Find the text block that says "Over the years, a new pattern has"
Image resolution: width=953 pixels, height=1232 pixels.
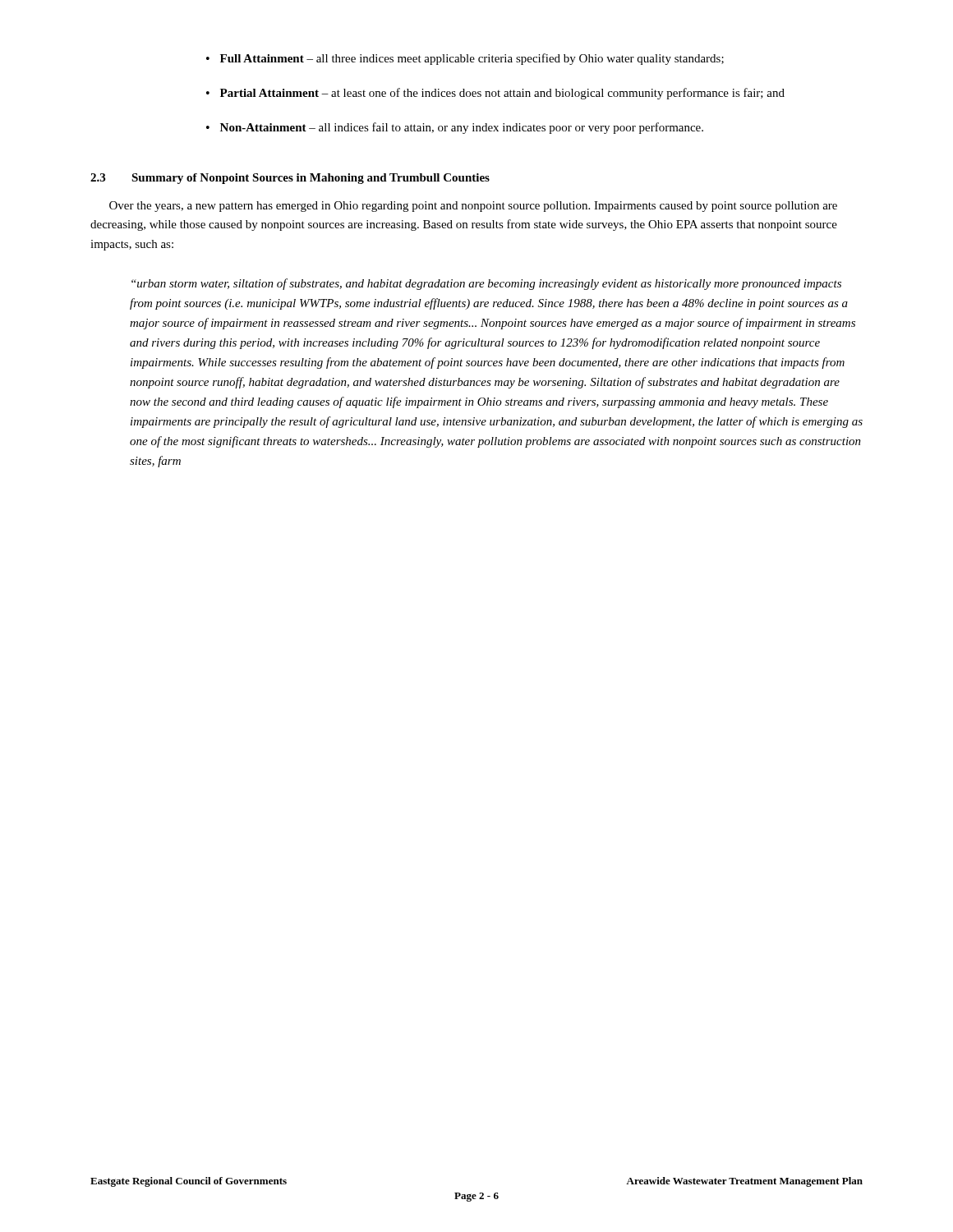(x=464, y=224)
